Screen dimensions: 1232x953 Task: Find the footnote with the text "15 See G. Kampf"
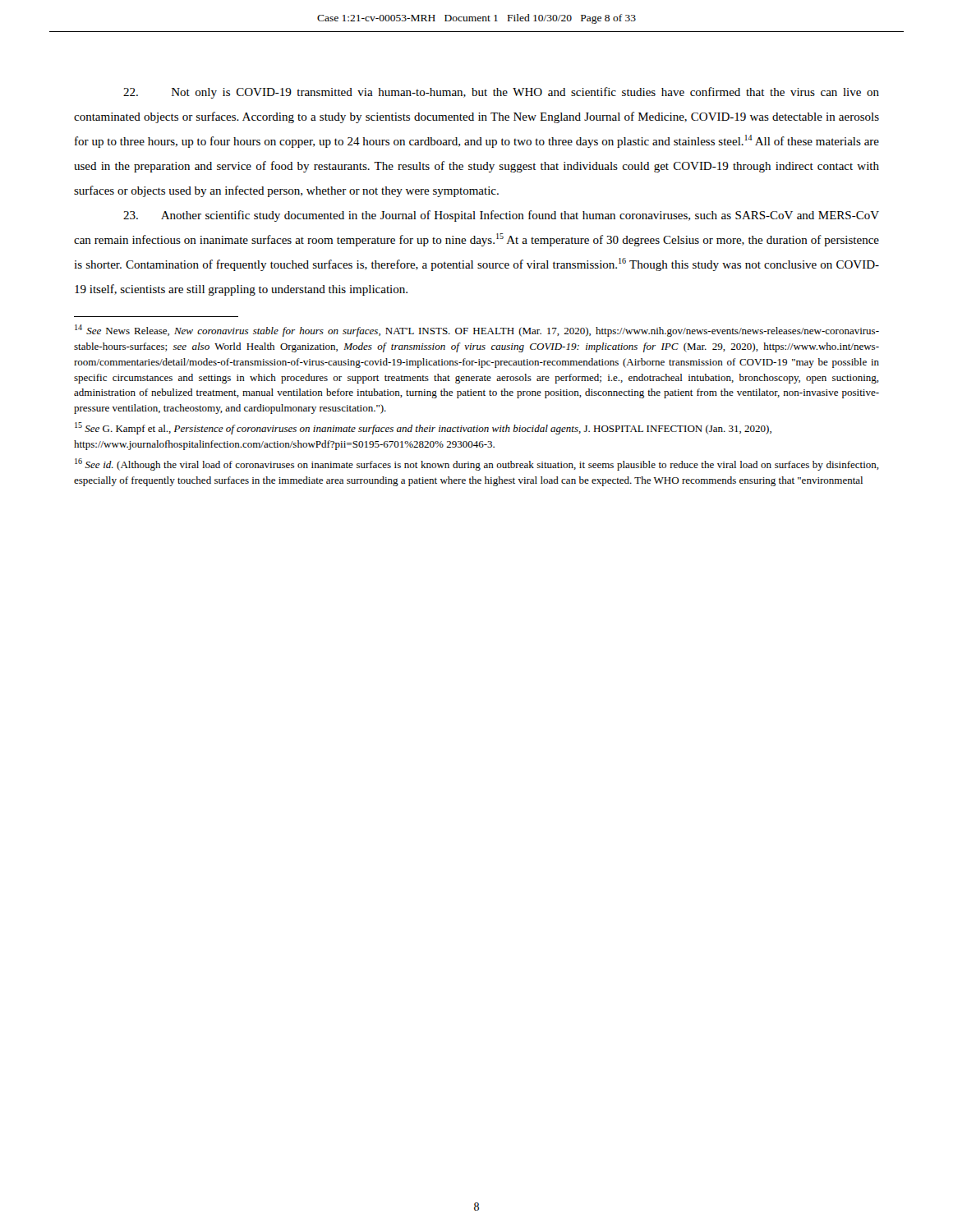[423, 436]
